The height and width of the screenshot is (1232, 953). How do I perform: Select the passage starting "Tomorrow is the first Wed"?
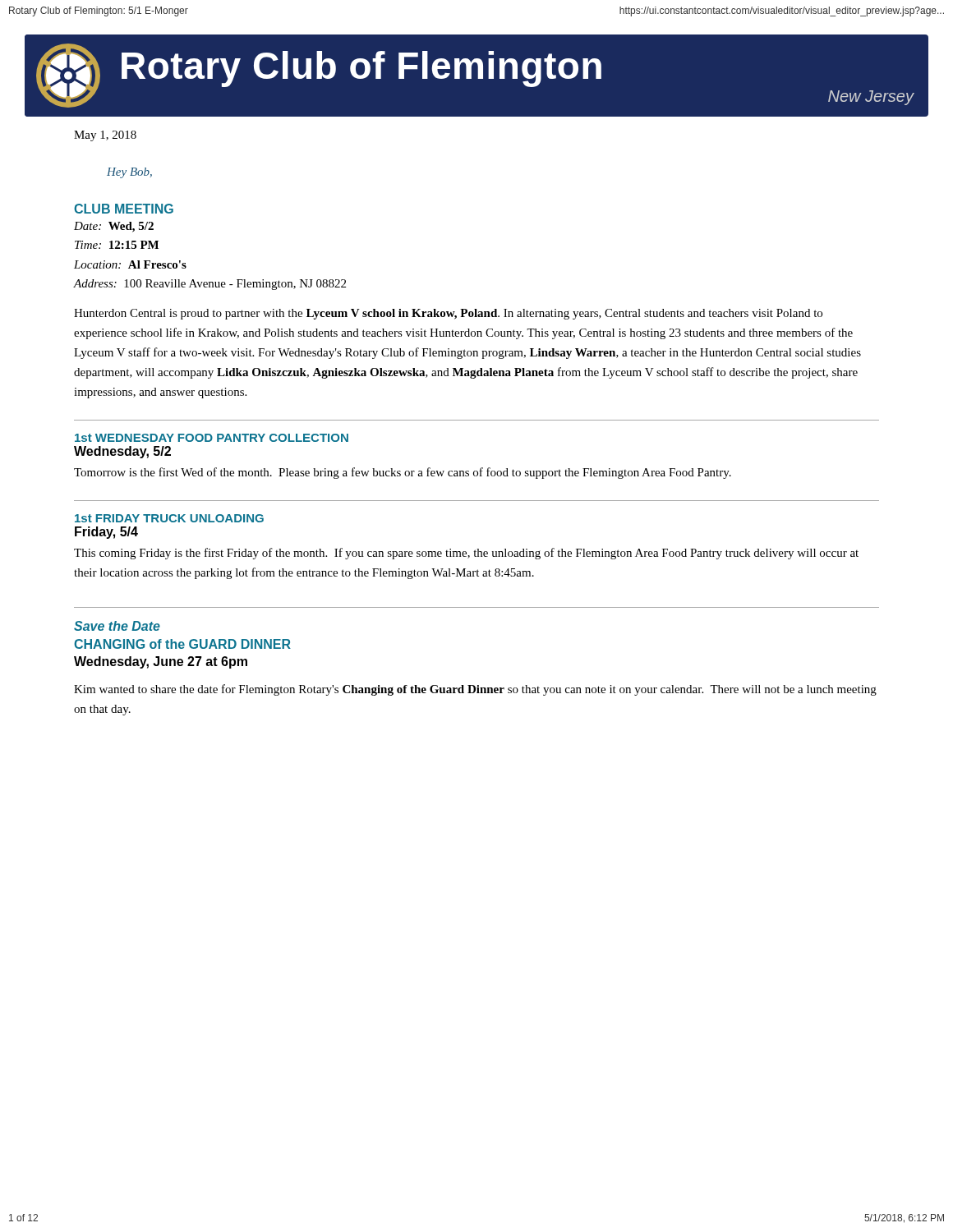click(x=403, y=472)
